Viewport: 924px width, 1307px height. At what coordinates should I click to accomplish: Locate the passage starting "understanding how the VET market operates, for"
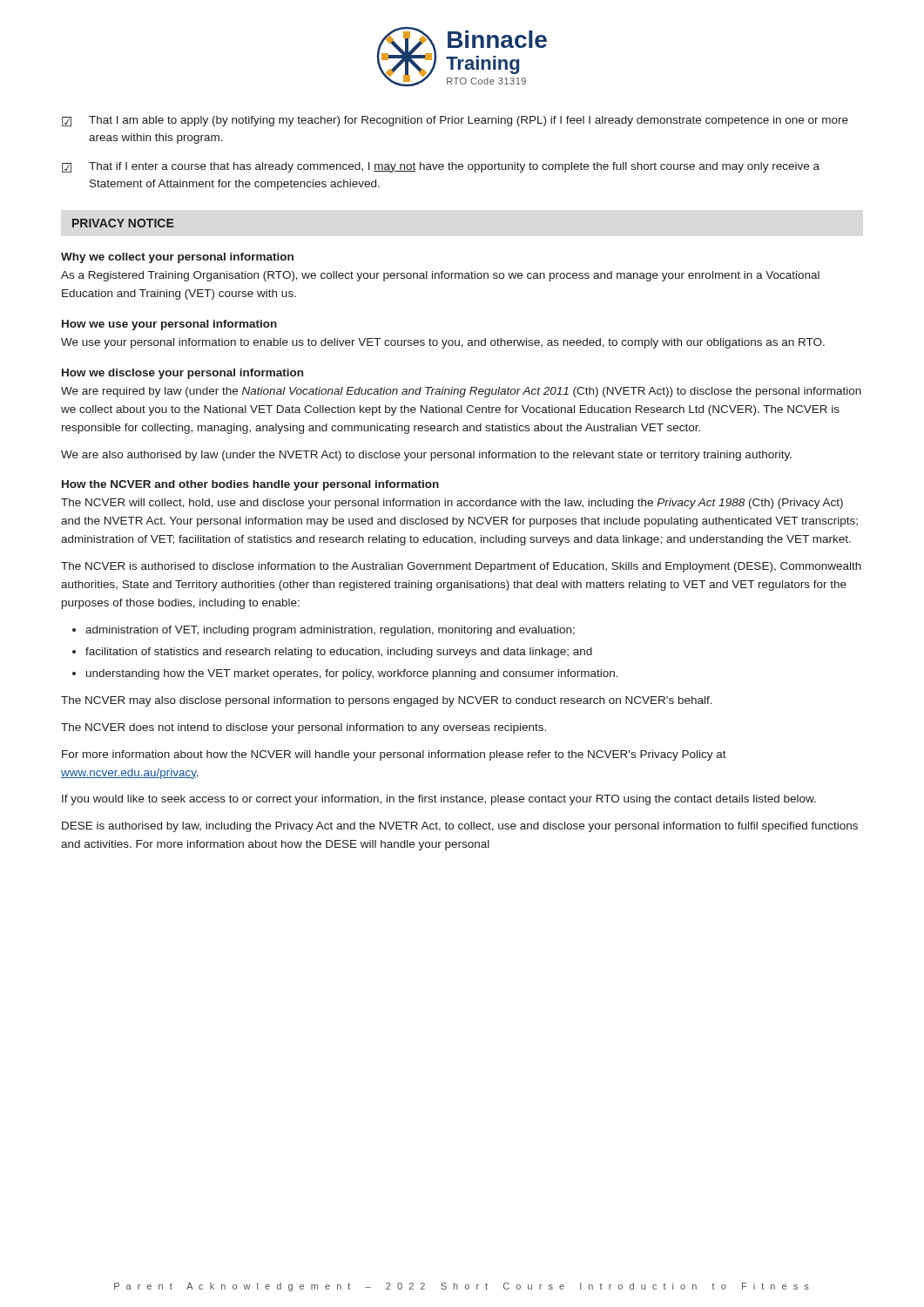click(x=352, y=673)
